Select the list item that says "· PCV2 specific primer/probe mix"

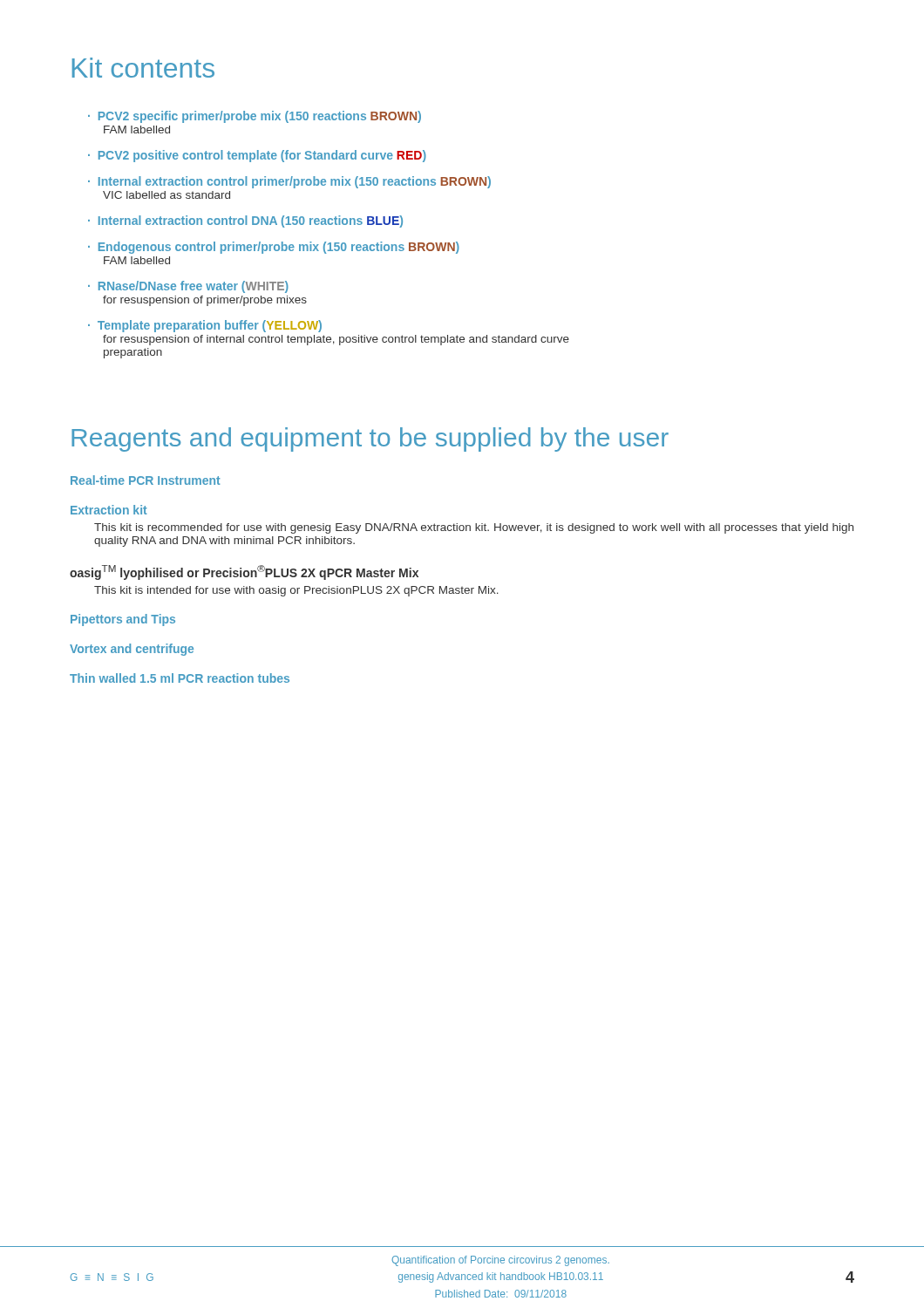coord(255,117)
